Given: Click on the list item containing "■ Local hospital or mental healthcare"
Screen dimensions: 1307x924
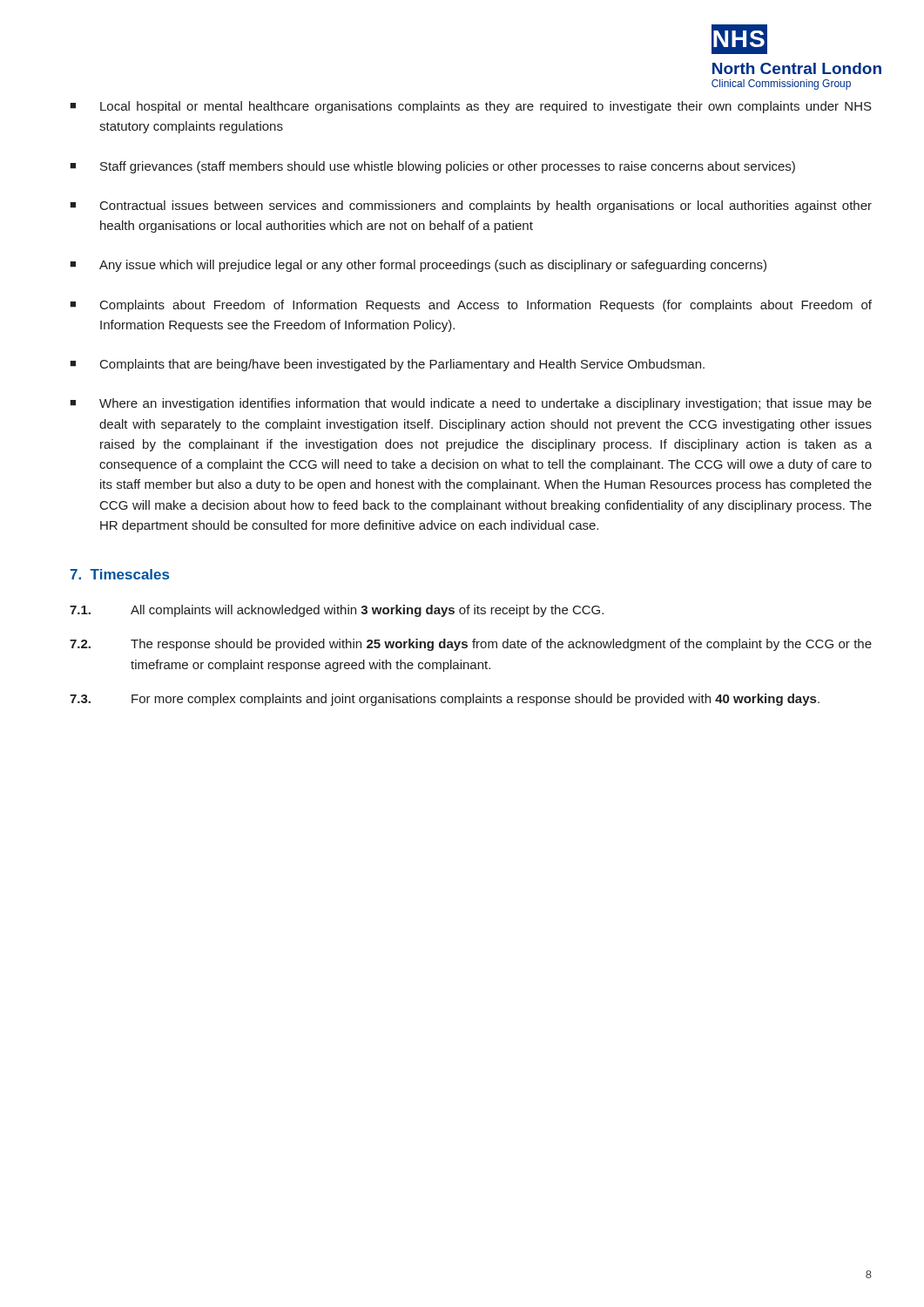Looking at the screenshot, I should click(x=471, y=116).
